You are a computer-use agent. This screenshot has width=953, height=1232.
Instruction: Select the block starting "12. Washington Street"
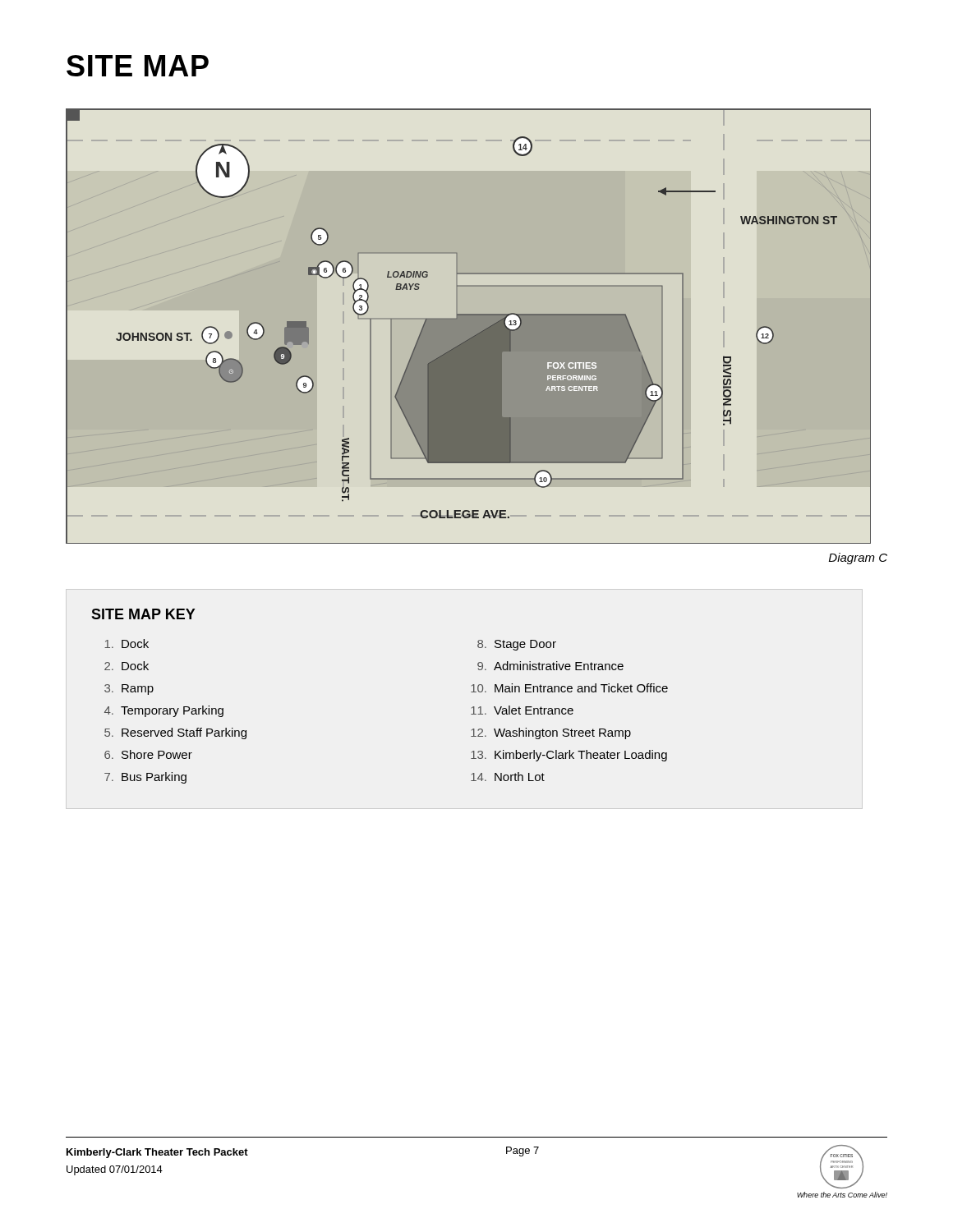point(548,732)
